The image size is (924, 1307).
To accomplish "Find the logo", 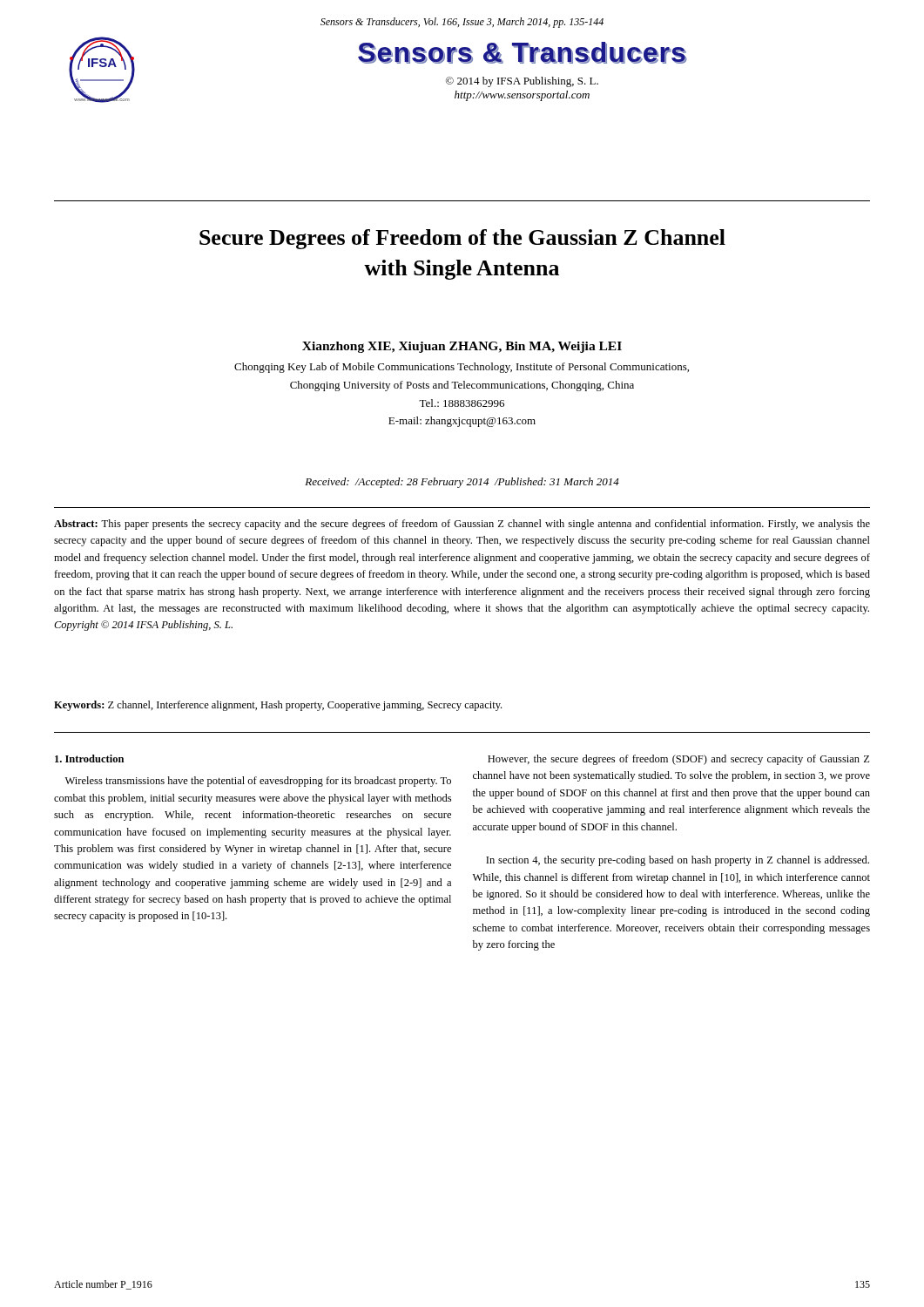I will (x=102, y=71).
